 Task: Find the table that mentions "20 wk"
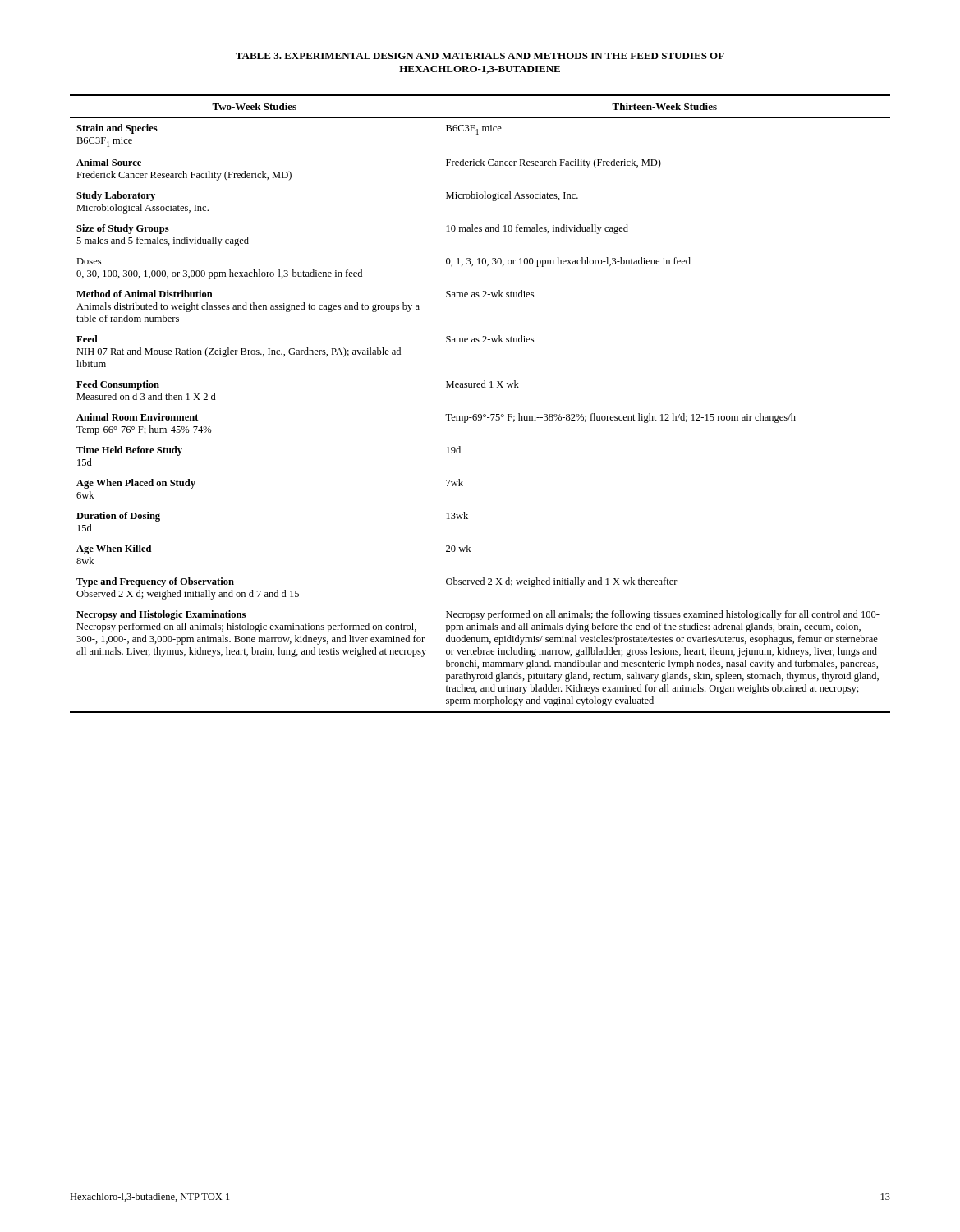(x=480, y=403)
